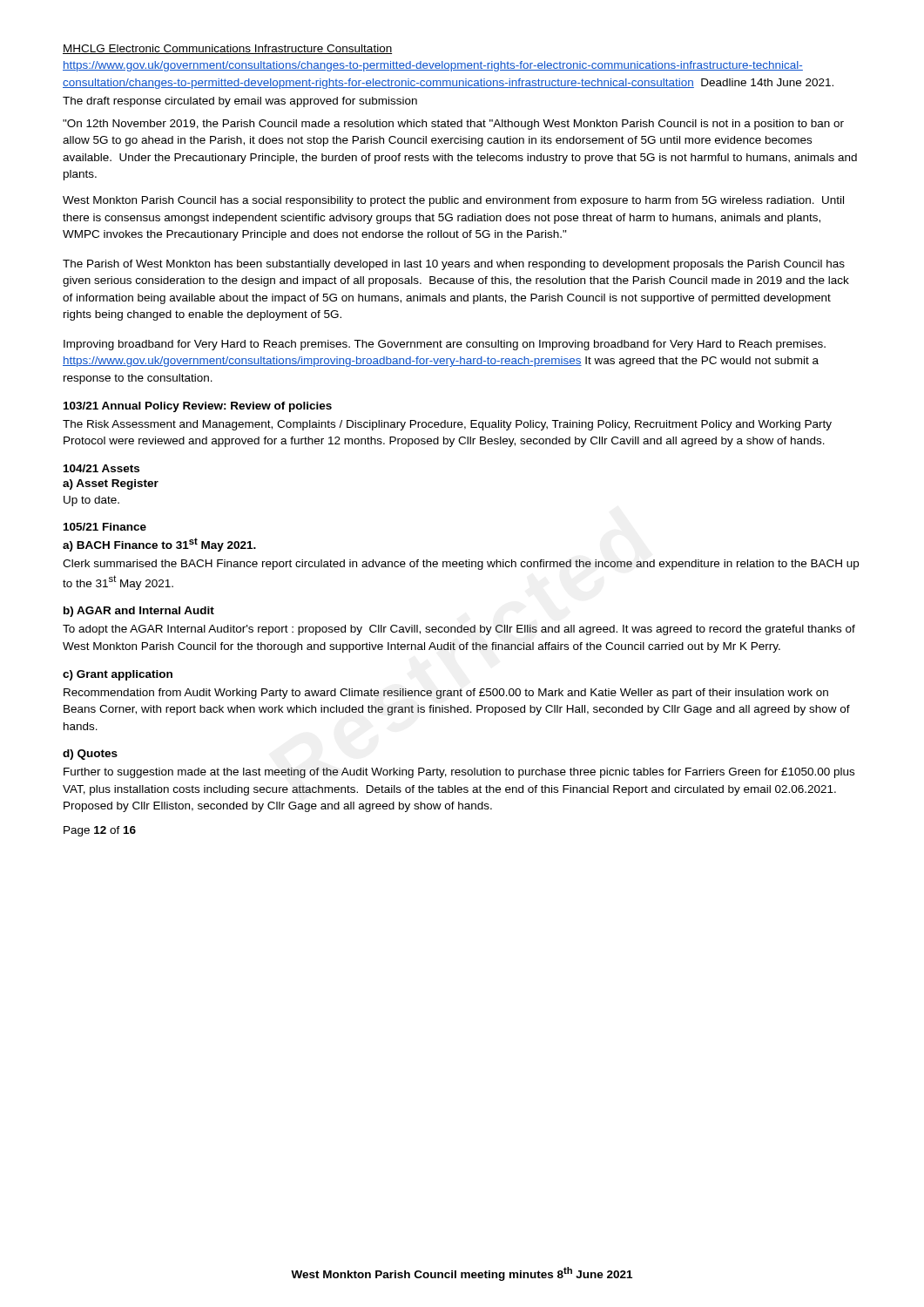Image resolution: width=924 pixels, height=1307 pixels.
Task: Click the passage that begins "Improving broadband for"
Action: click(x=445, y=361)
